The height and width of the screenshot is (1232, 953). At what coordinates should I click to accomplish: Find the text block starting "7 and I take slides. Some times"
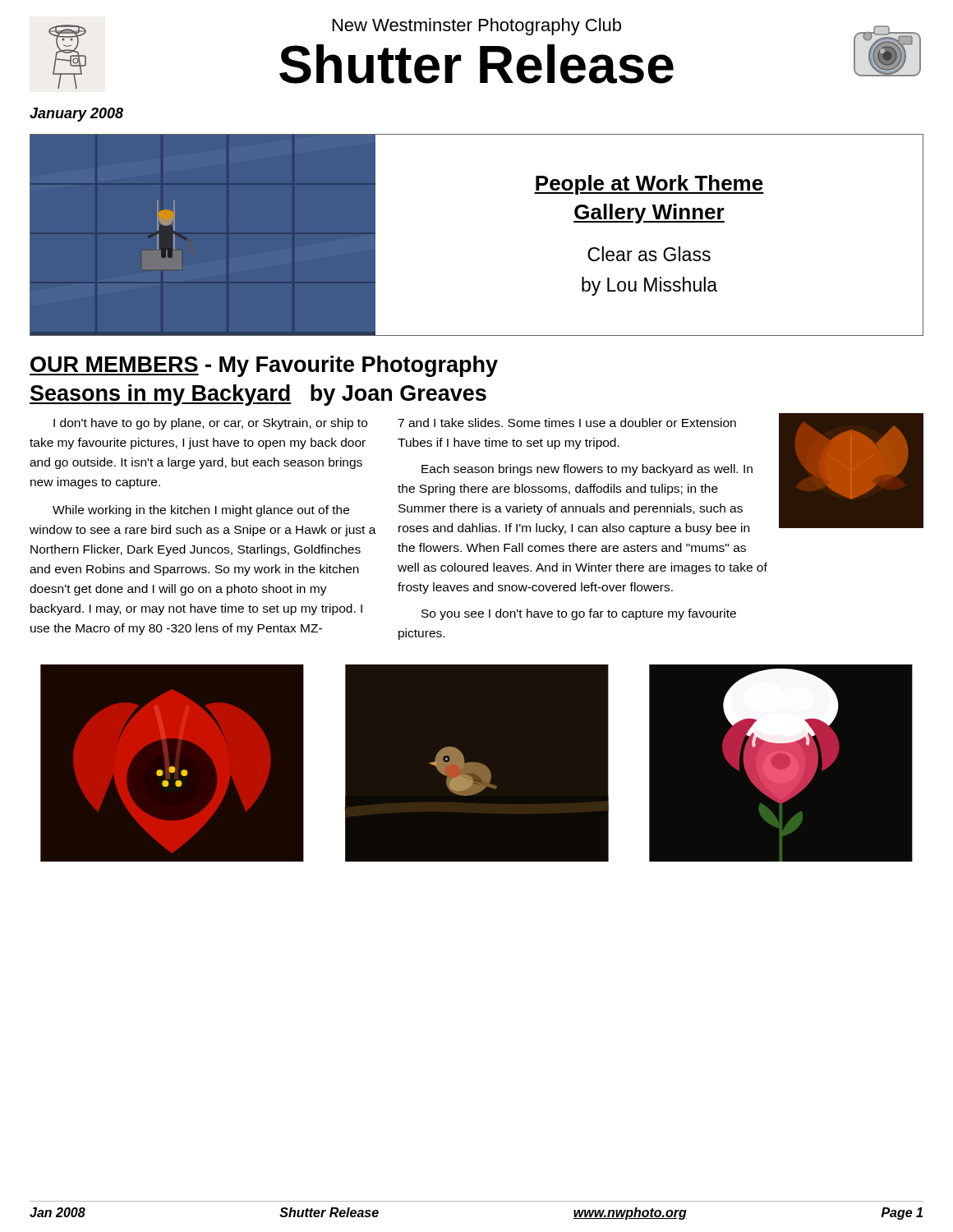coord(583,528)
